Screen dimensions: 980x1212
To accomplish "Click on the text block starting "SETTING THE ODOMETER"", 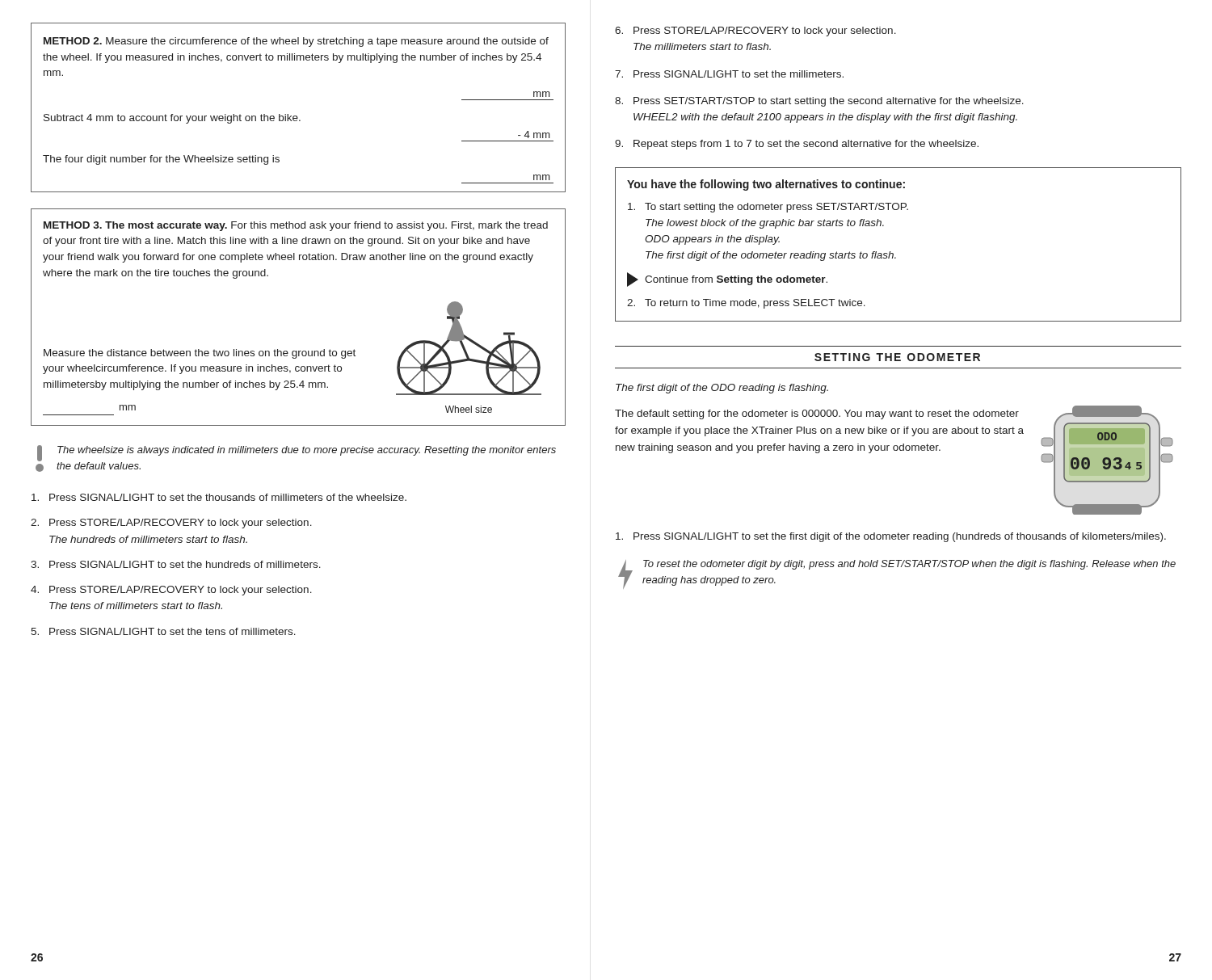I will (x=898, y=357).
